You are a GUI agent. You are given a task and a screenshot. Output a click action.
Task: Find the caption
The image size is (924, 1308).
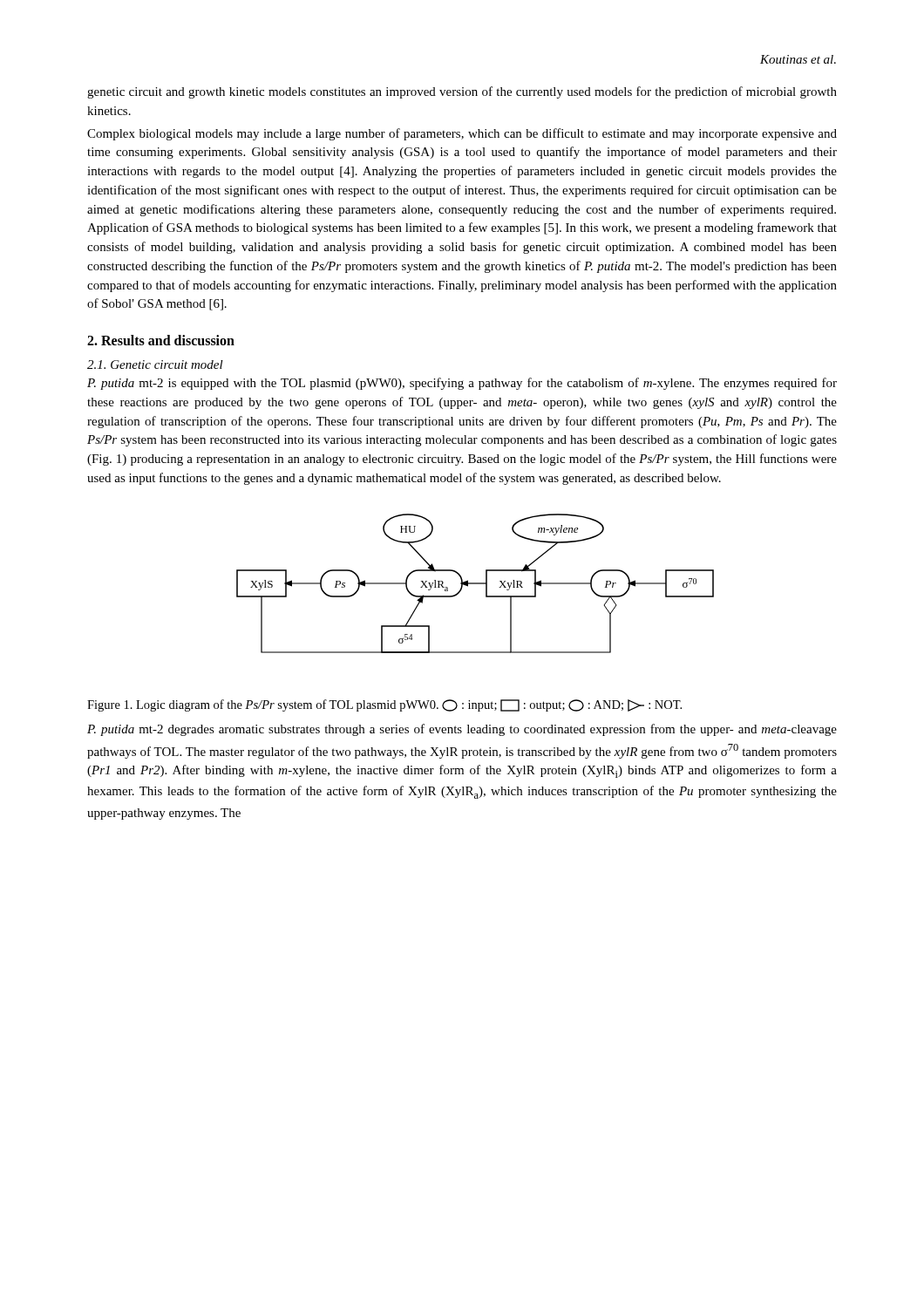point(385,704)
